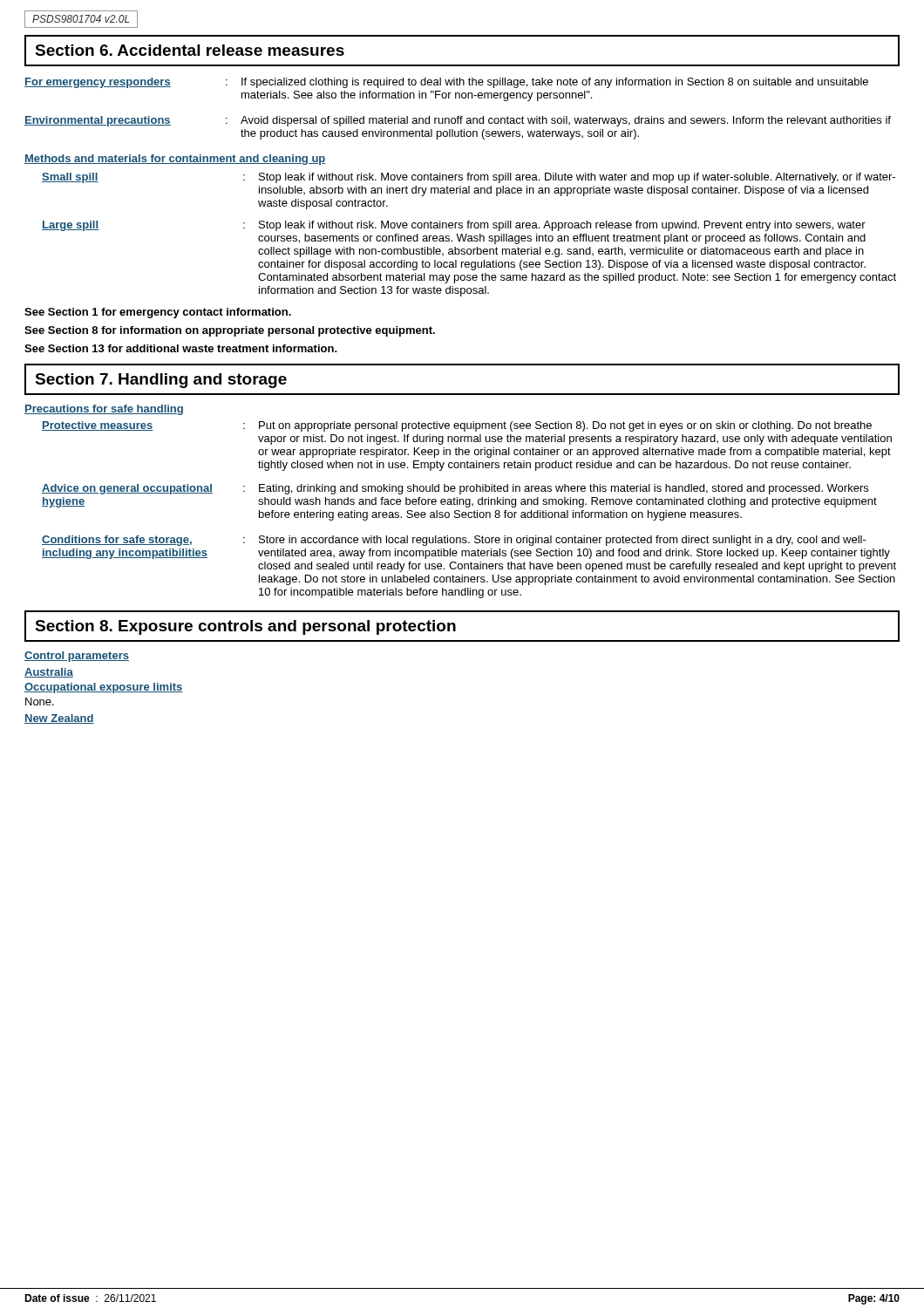
Task: Point to the region starting "For emergency responders"
Action: tap(462, 88)
